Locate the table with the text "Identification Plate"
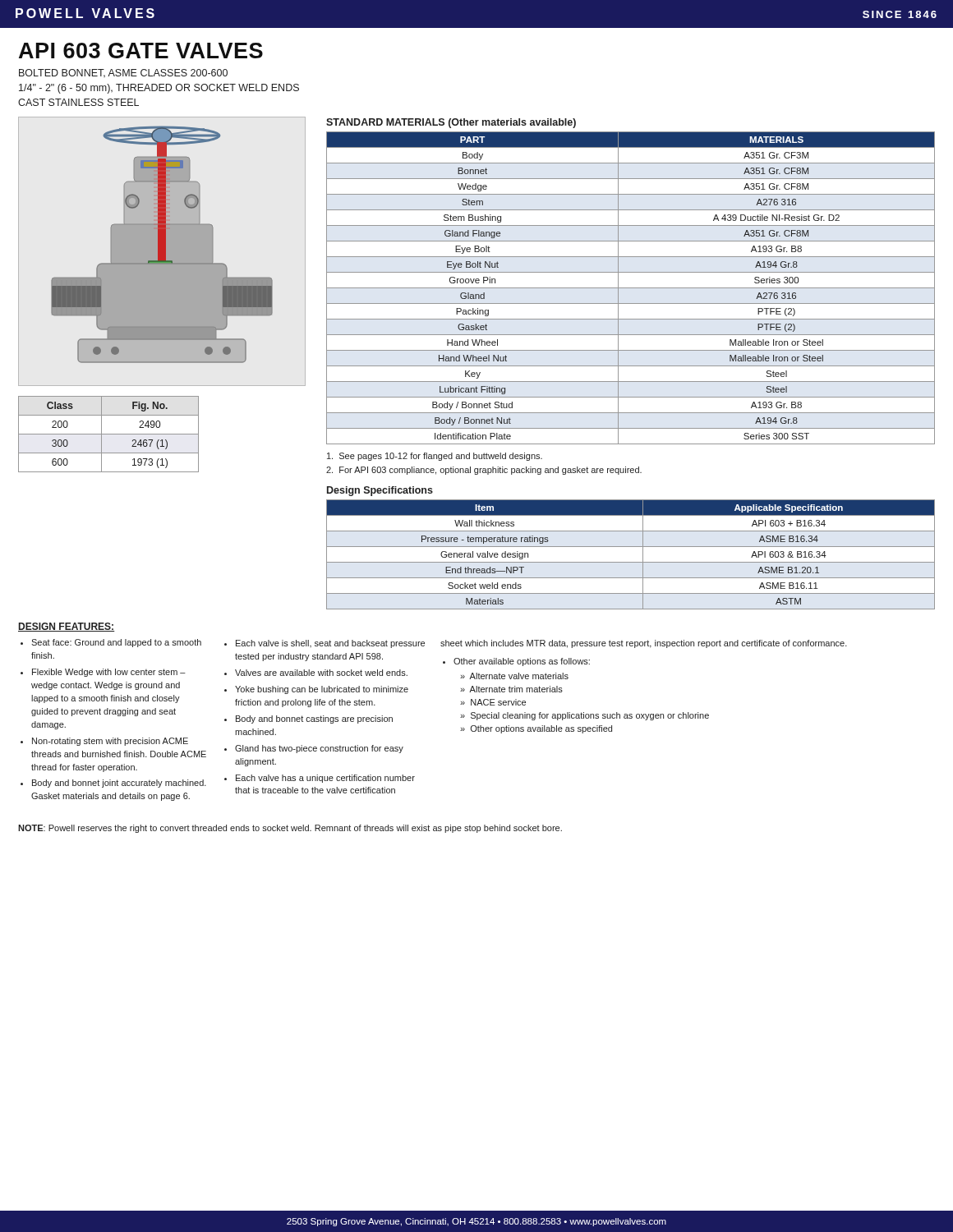 [631, 288]
